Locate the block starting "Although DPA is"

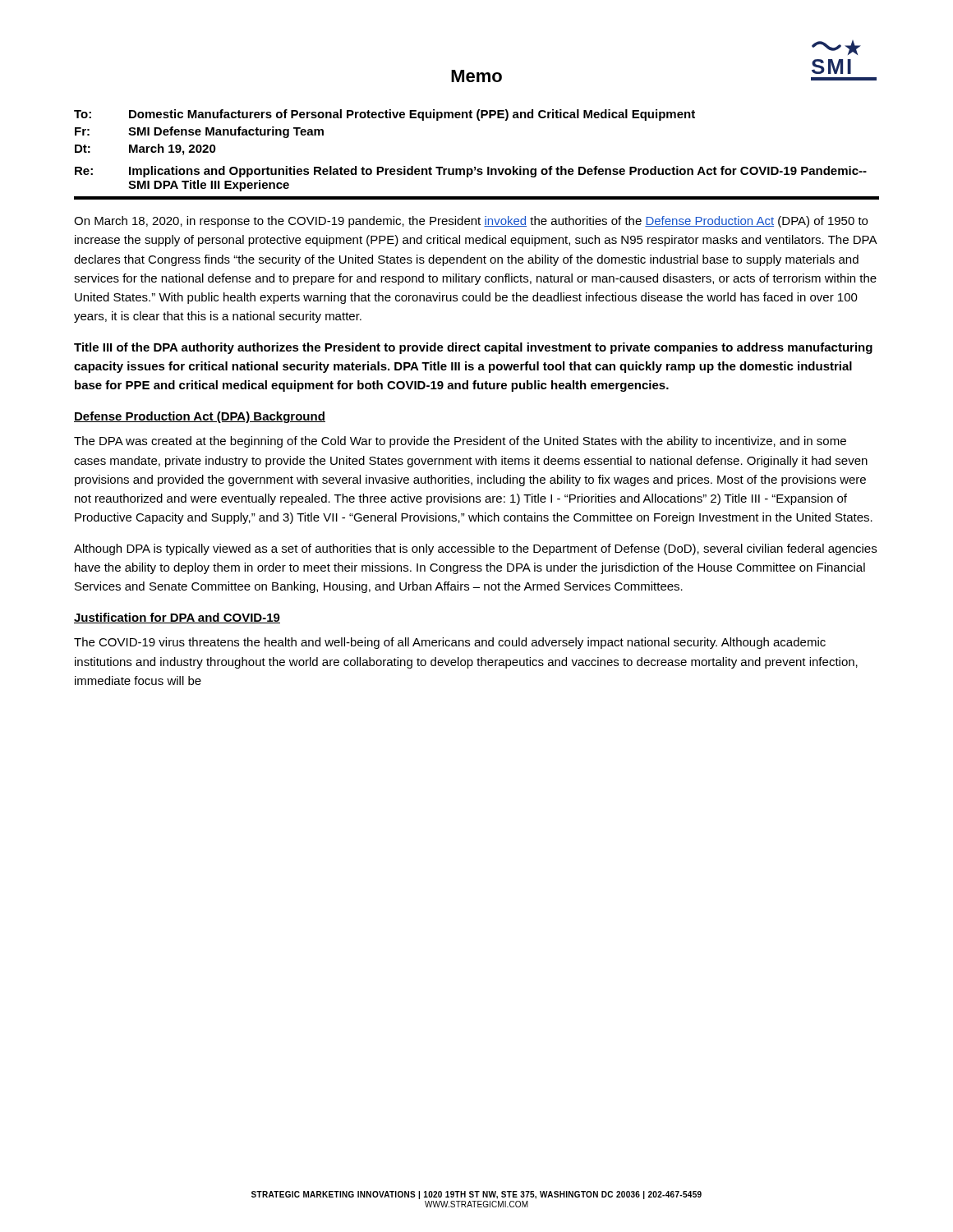(x=476, y=567)
